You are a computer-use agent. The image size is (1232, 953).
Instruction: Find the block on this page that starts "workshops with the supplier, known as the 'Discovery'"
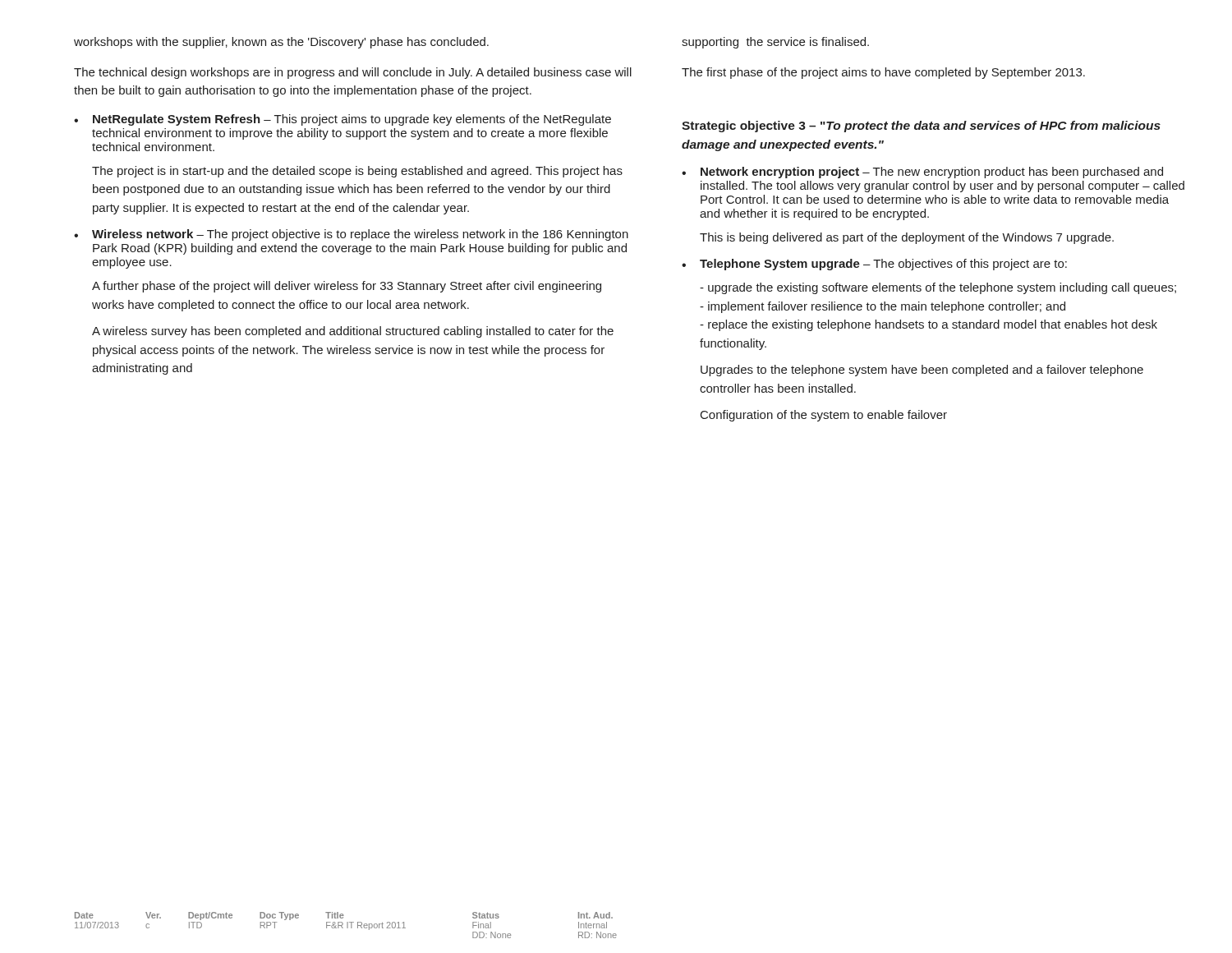(x=282, y=42)
